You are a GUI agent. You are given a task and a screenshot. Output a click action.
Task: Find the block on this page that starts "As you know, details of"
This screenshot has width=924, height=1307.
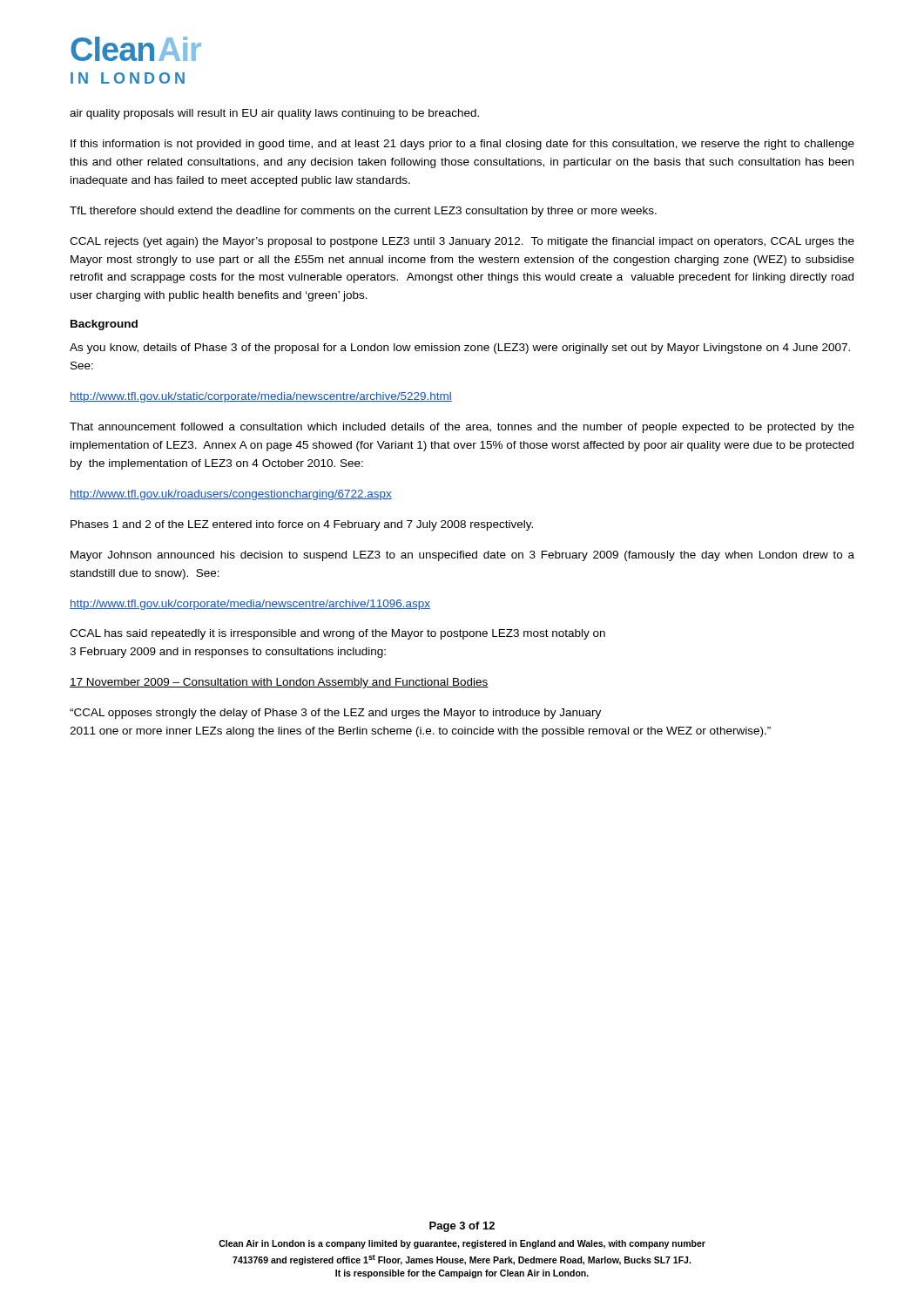click(x=462, y=357)
